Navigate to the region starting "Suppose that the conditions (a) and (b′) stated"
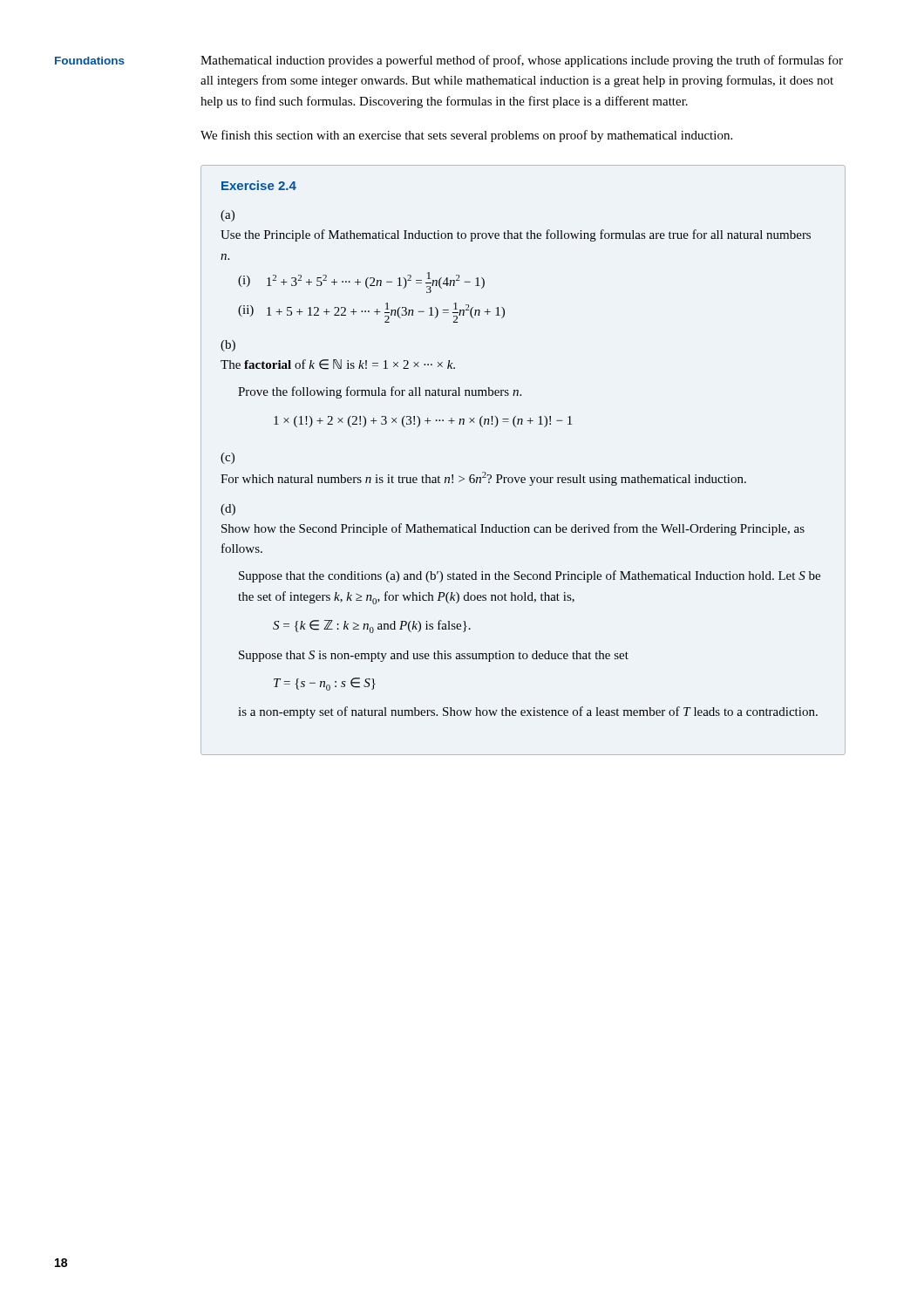This screenshot has width=924, height=1308. point(529,586)
